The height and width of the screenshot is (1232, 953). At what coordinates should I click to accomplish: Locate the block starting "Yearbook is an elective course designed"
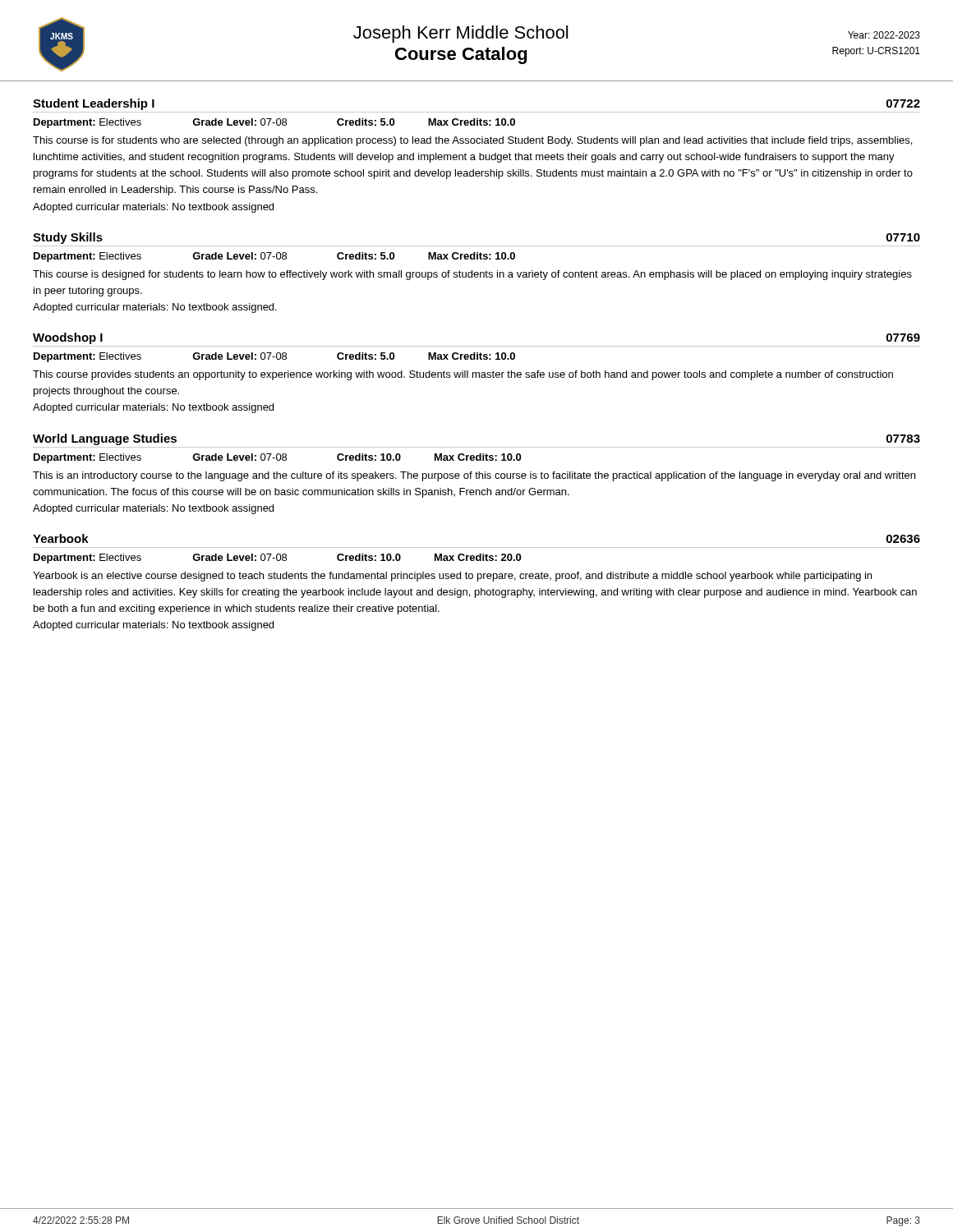point(475,600)
